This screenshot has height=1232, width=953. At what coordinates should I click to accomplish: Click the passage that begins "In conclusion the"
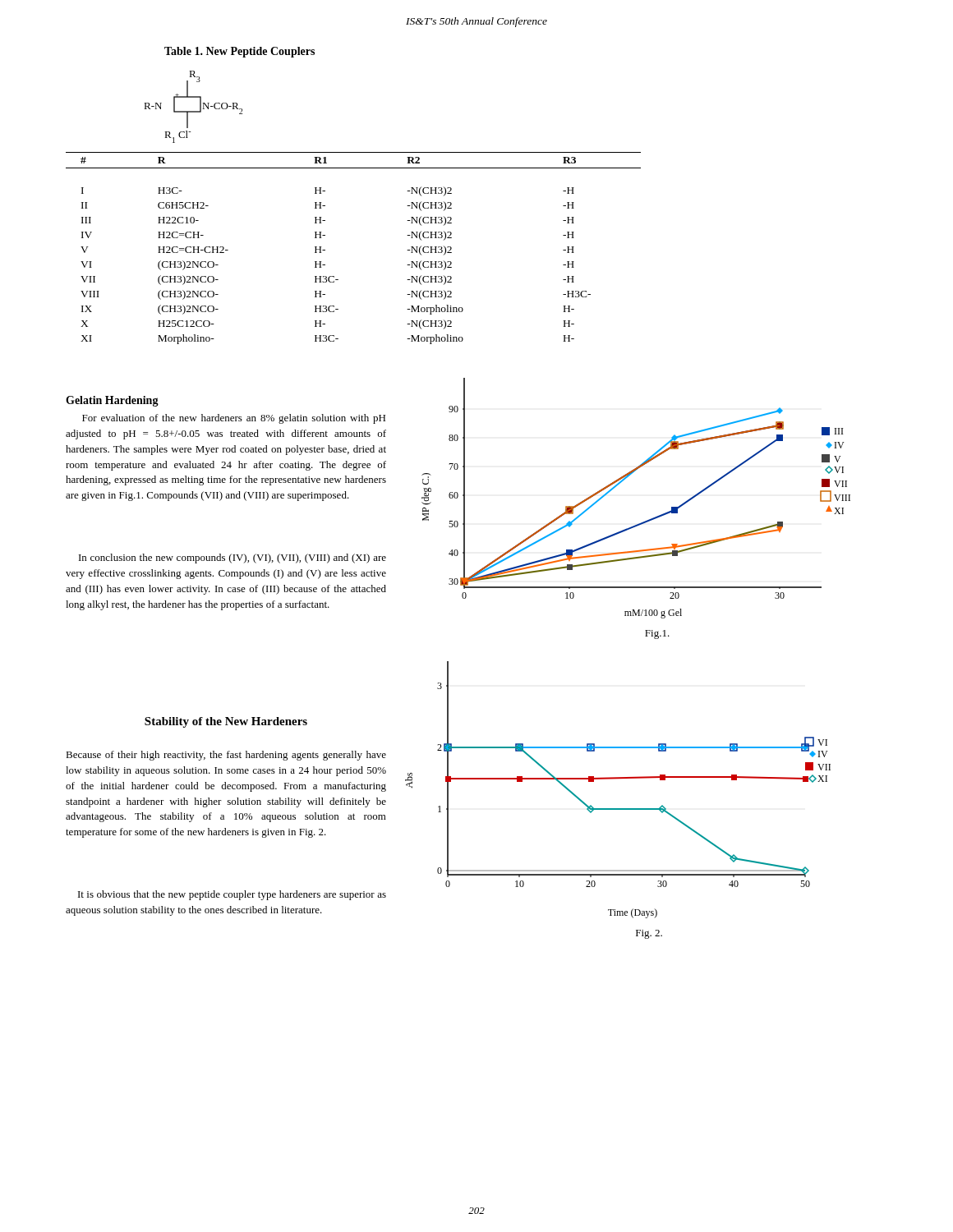coord(226,580)
